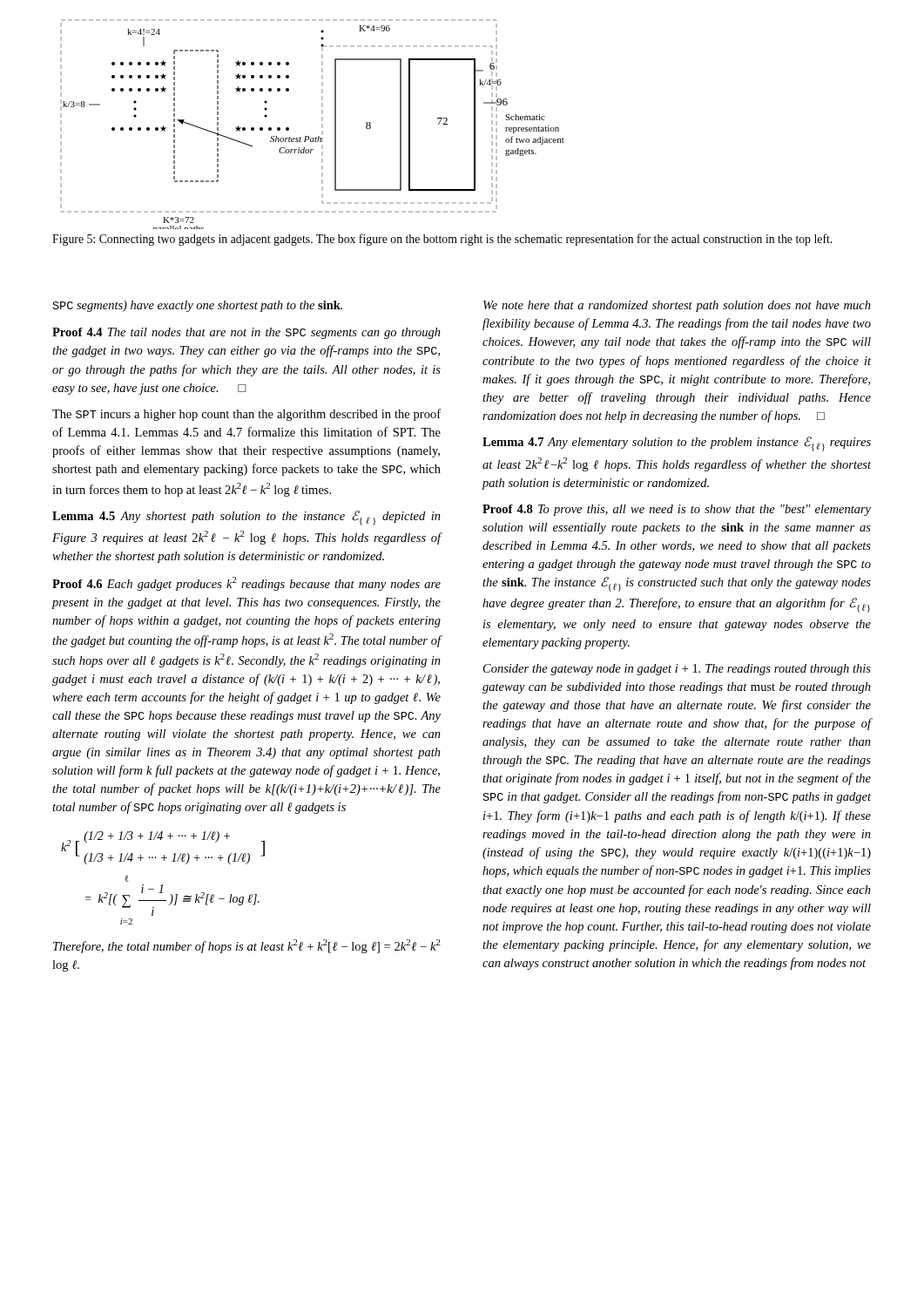Navigate to the region starting "Lemma 4.5 Any"
Screen dimensions: 1307x924
pyautogui.click(x=246, y=536)
